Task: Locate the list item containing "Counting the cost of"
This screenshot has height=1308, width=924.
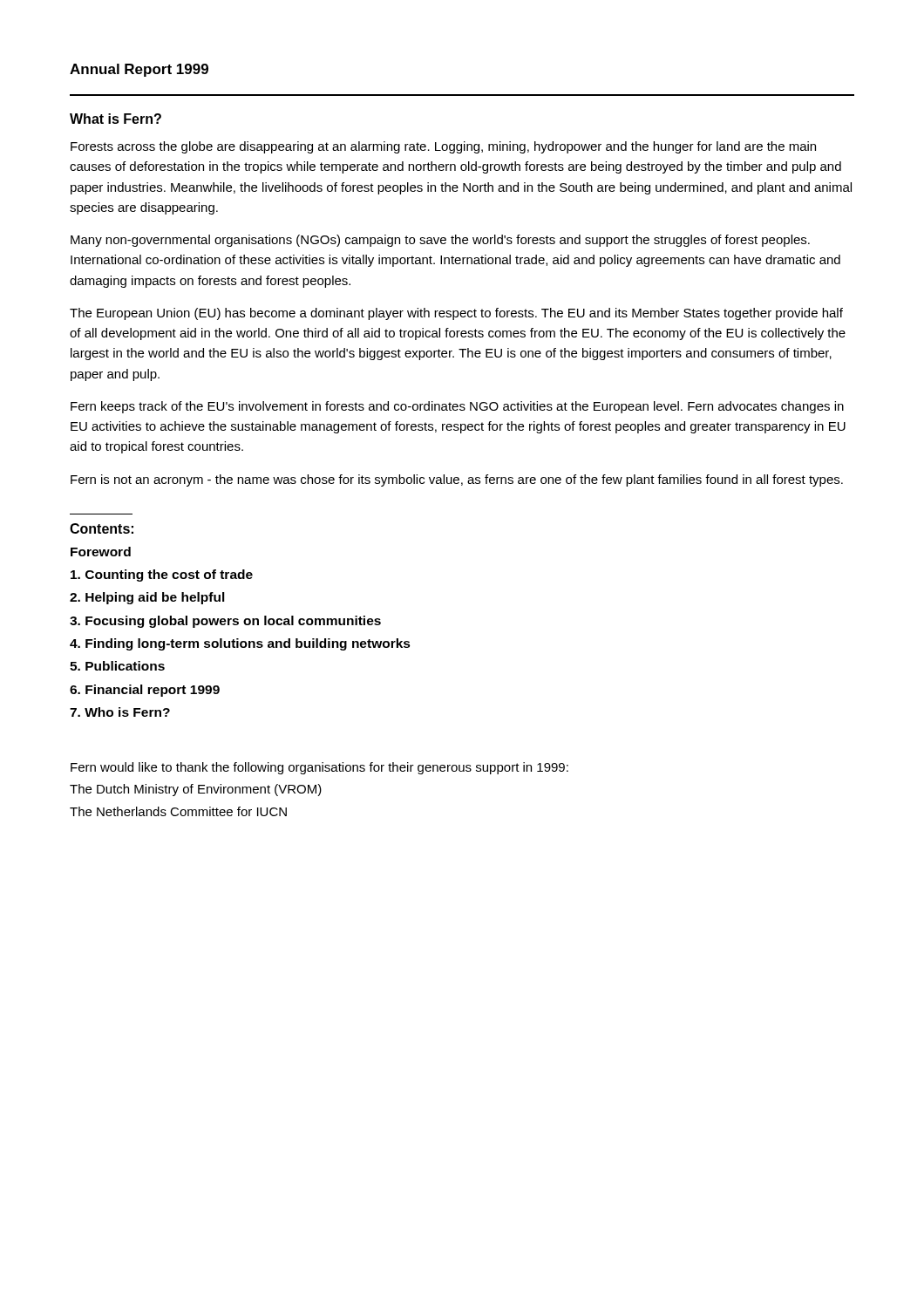Action: tap(161, 574)
